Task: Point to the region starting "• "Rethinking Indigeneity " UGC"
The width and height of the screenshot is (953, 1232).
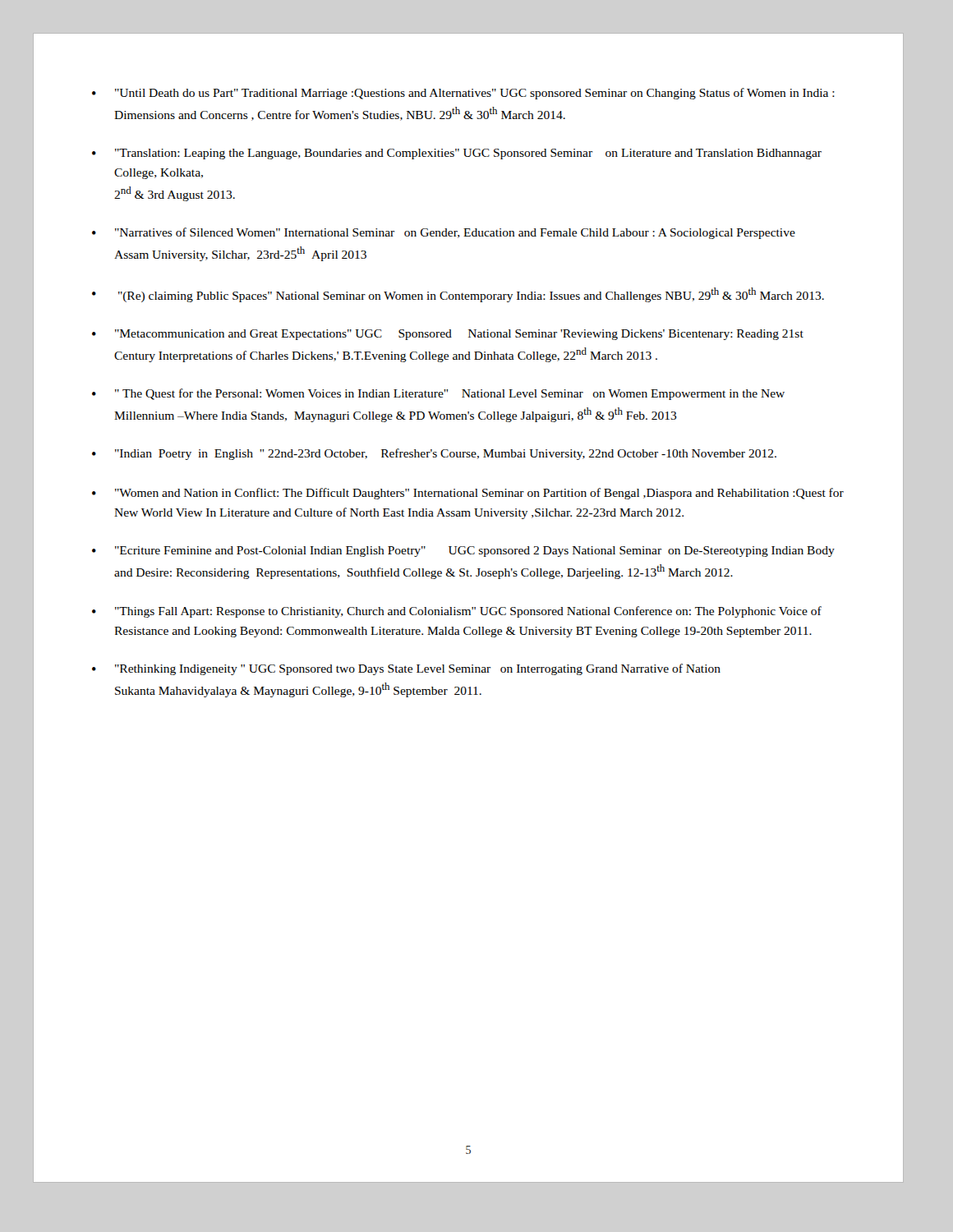Action: pos(468,679)
